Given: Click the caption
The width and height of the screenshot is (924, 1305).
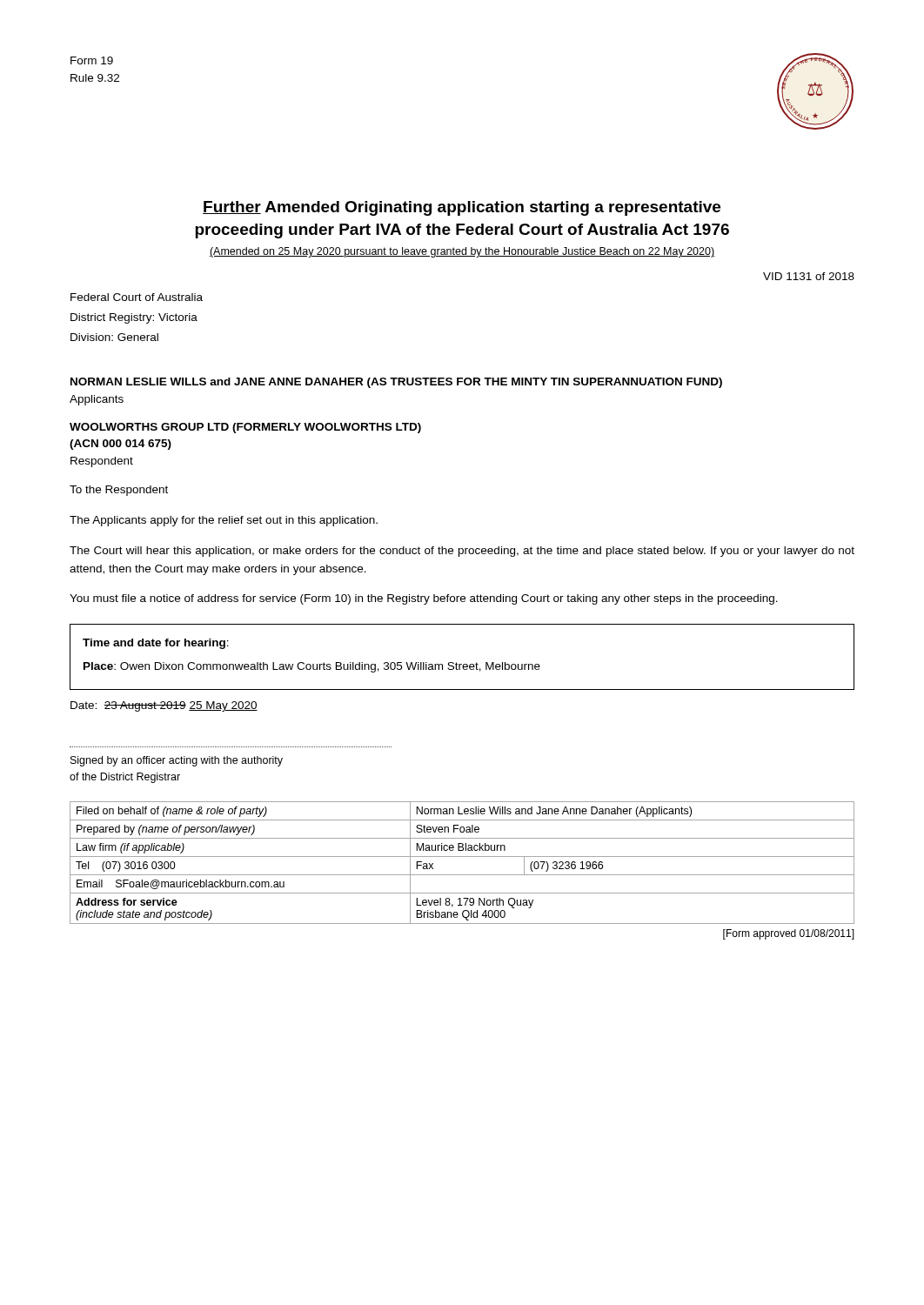Looking at the screenshot, I should 462,252.
